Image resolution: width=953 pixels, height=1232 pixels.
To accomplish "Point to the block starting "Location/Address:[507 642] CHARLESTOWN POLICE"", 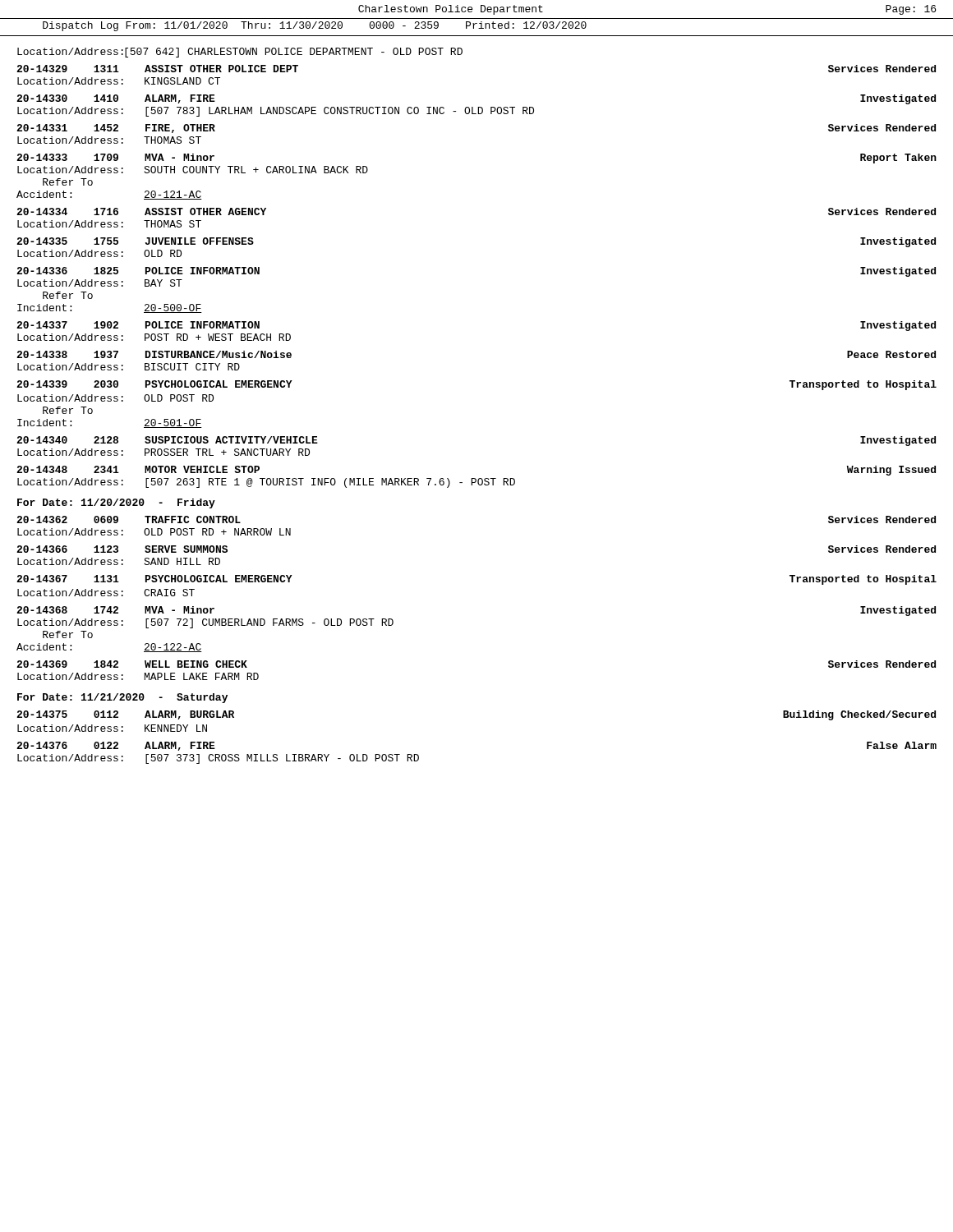I will coord(240,53).
